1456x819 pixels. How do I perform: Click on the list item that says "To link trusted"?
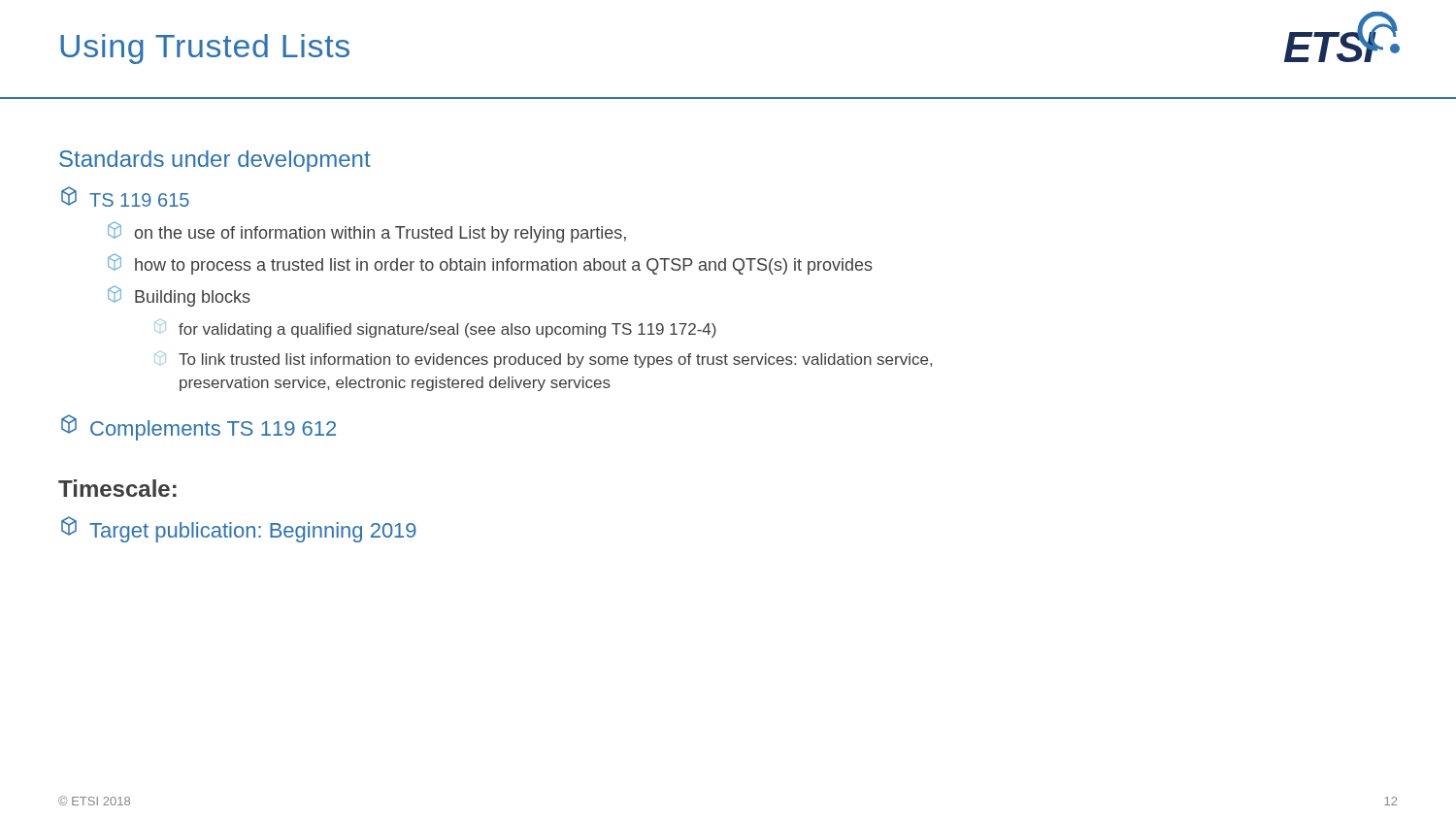pyautogui.click(x=775, y=372)
